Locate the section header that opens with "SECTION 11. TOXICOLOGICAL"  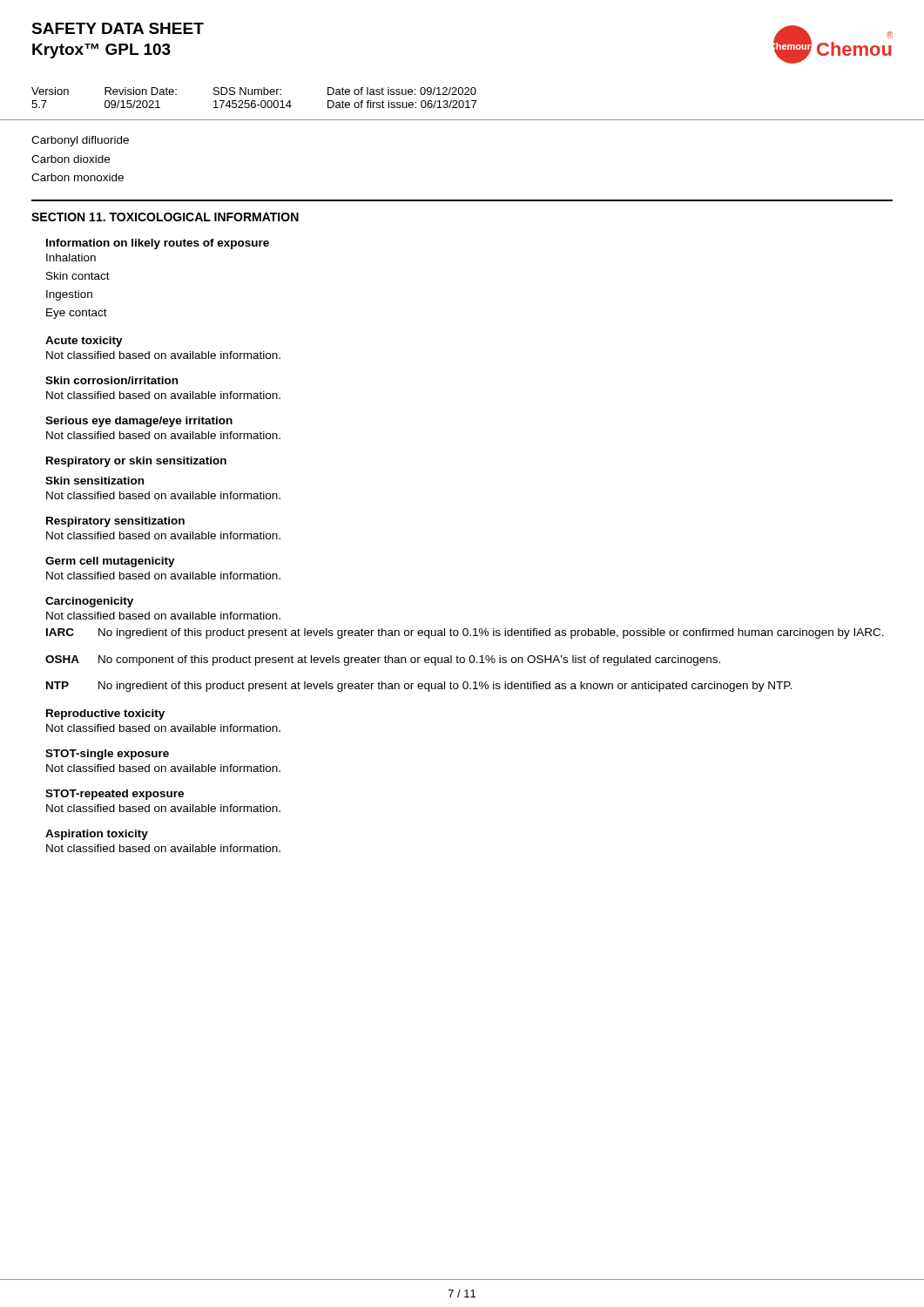click(165, 217)
